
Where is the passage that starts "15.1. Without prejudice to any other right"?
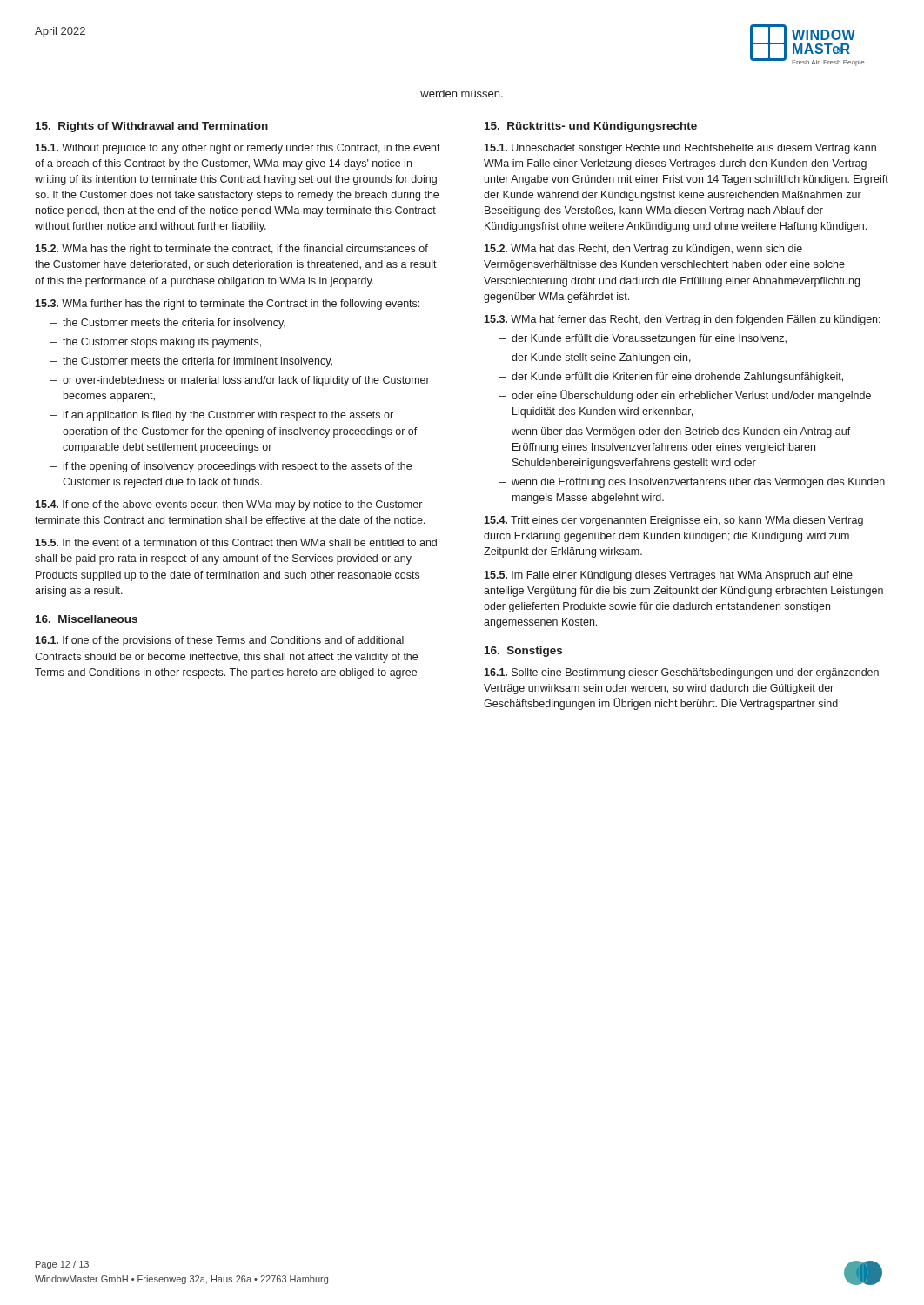tap(237, 187)
